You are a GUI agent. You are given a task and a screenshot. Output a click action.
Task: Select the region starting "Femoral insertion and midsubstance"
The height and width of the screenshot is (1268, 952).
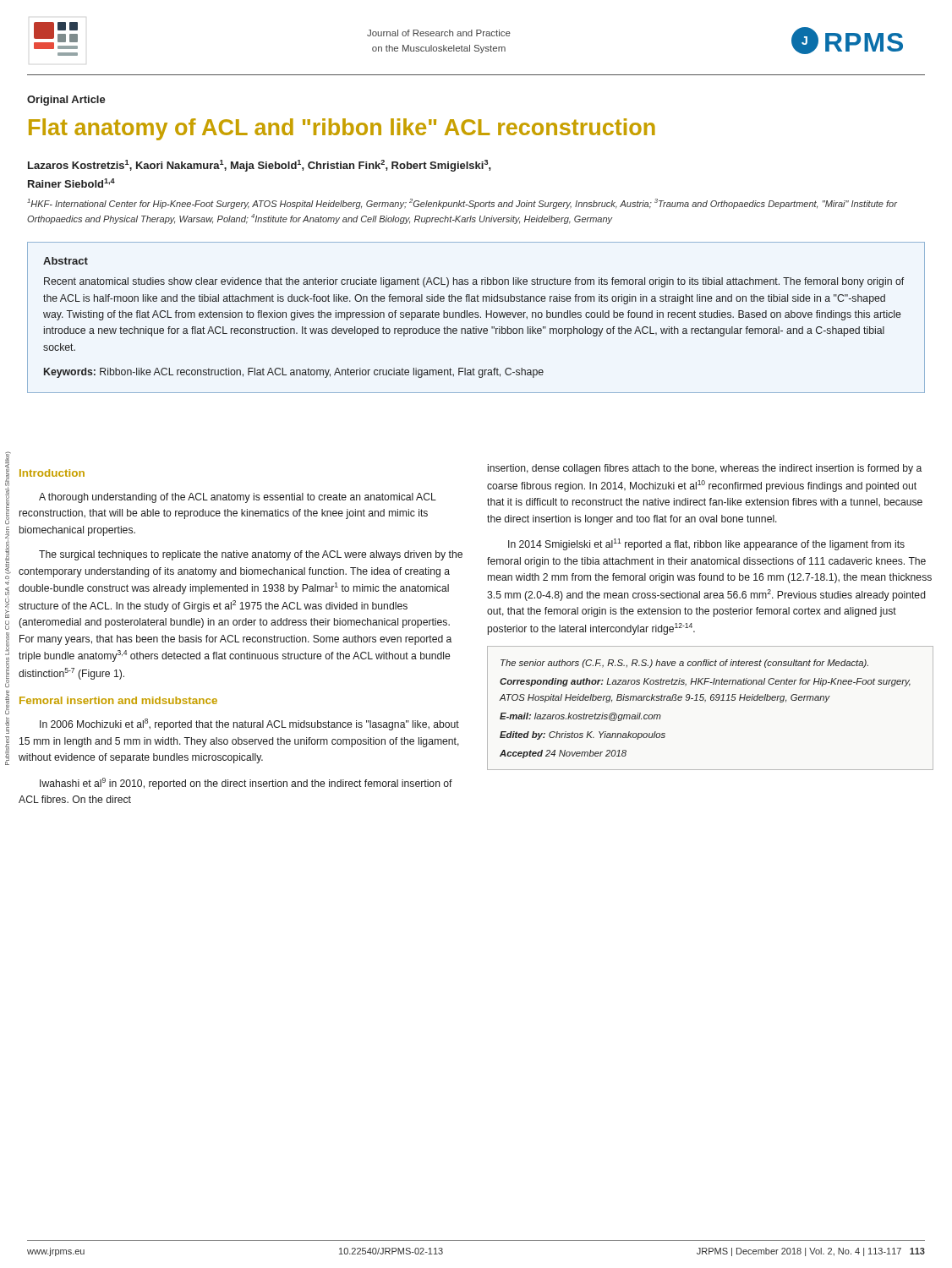[x=118, y=700]
